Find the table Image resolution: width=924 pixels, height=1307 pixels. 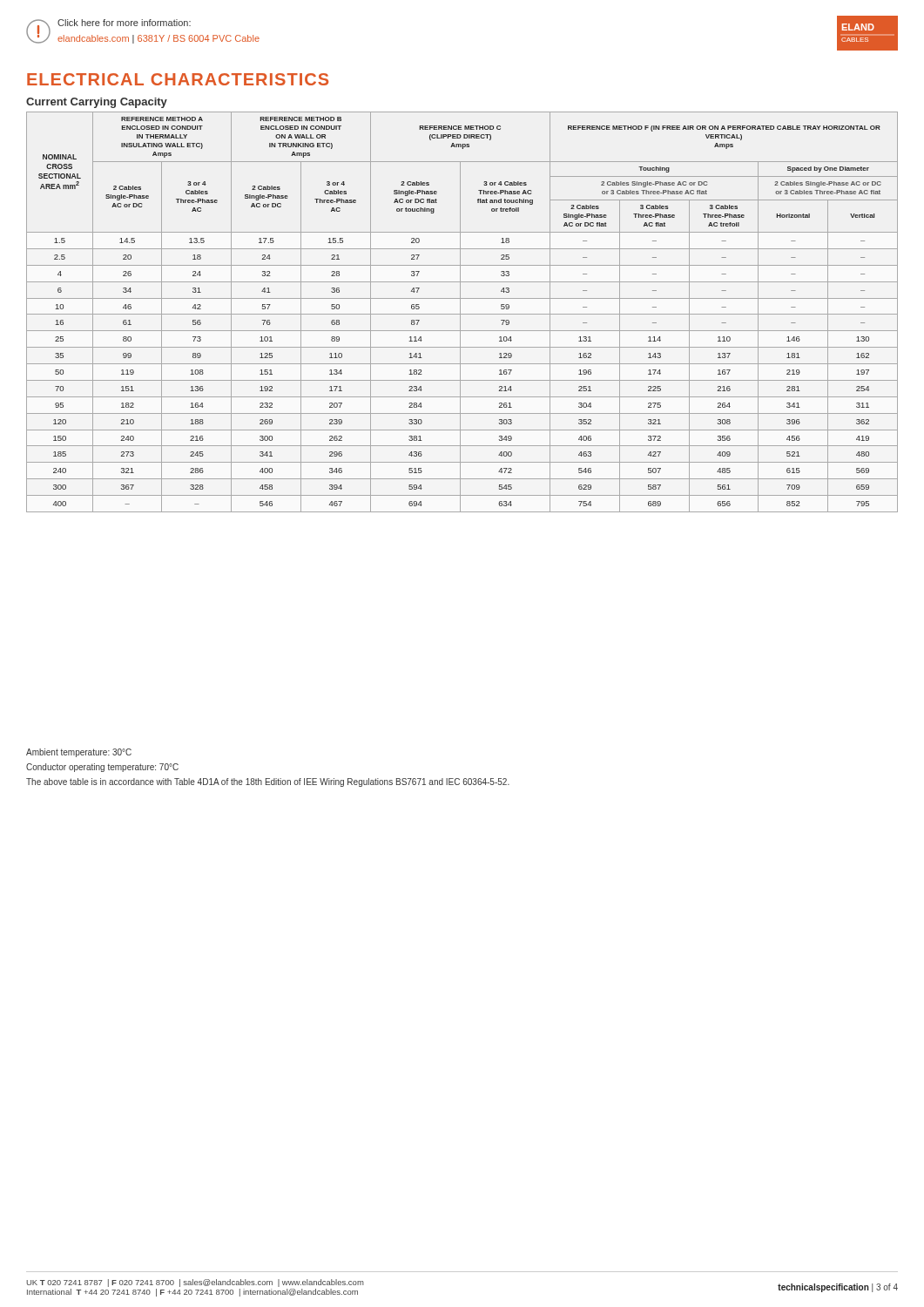click(462, 312)
